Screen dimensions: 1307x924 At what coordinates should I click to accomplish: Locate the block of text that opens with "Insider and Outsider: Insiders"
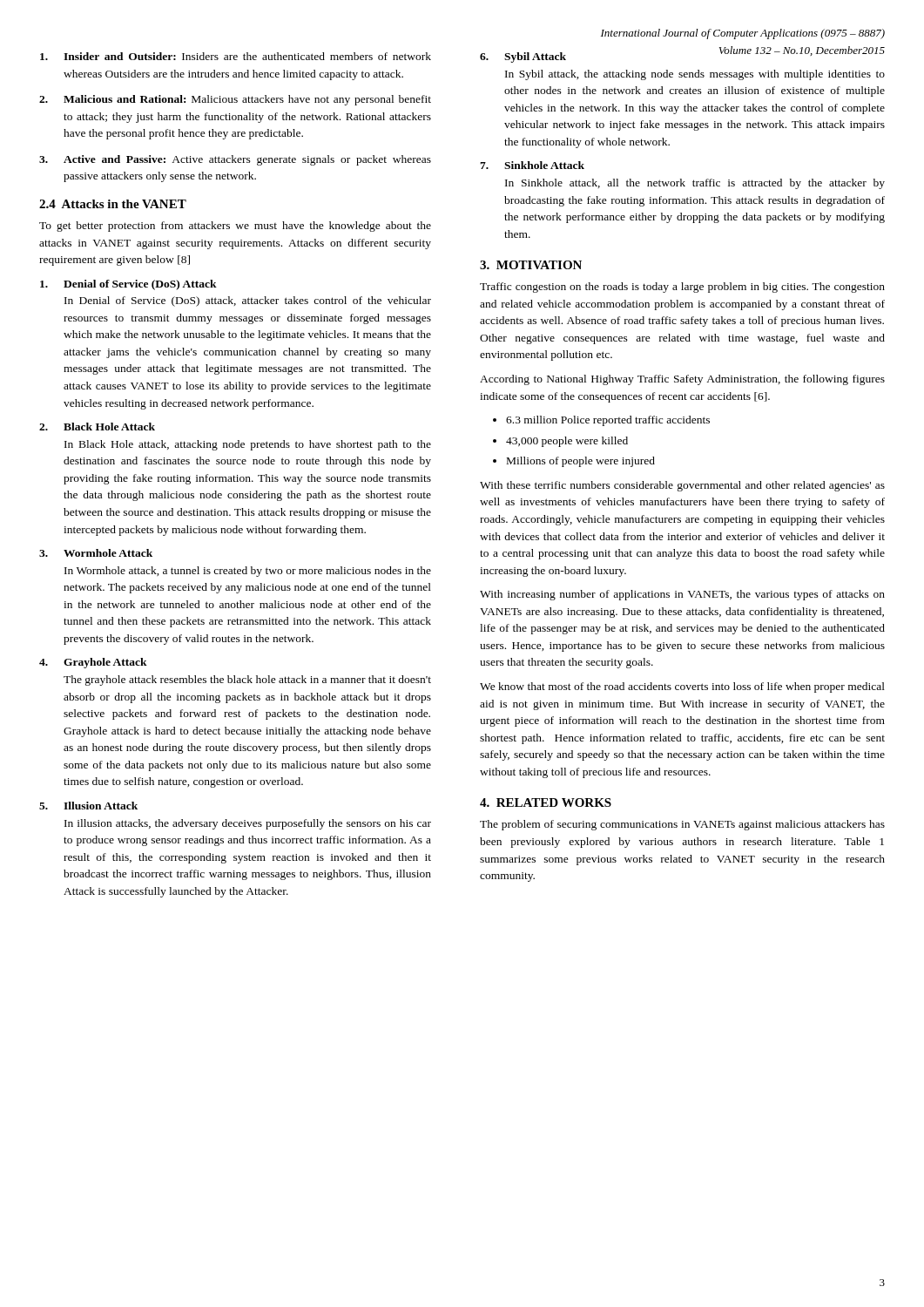tap(235, 65)
